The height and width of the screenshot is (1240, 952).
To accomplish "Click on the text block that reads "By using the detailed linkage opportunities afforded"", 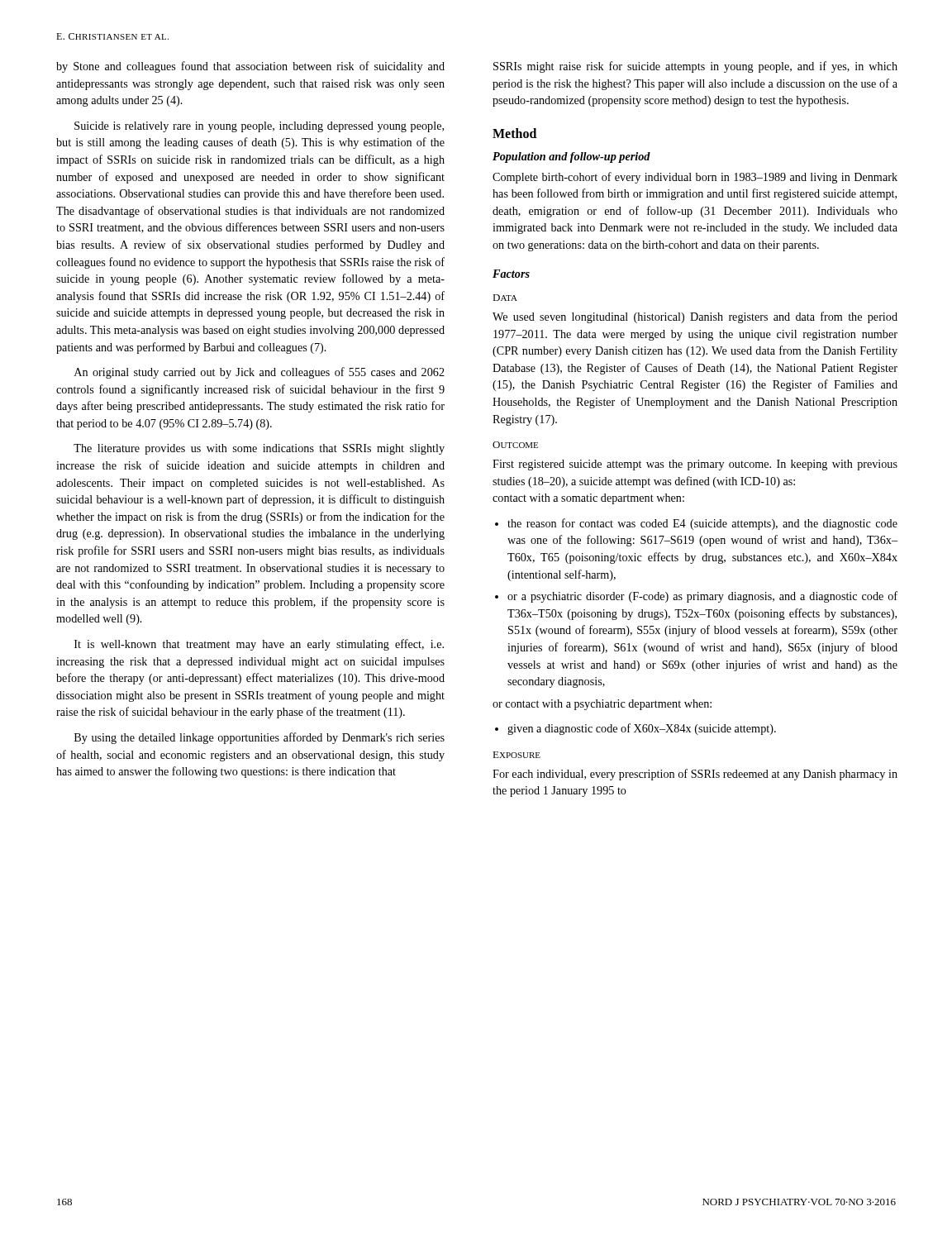I will (x=250, y=755).
